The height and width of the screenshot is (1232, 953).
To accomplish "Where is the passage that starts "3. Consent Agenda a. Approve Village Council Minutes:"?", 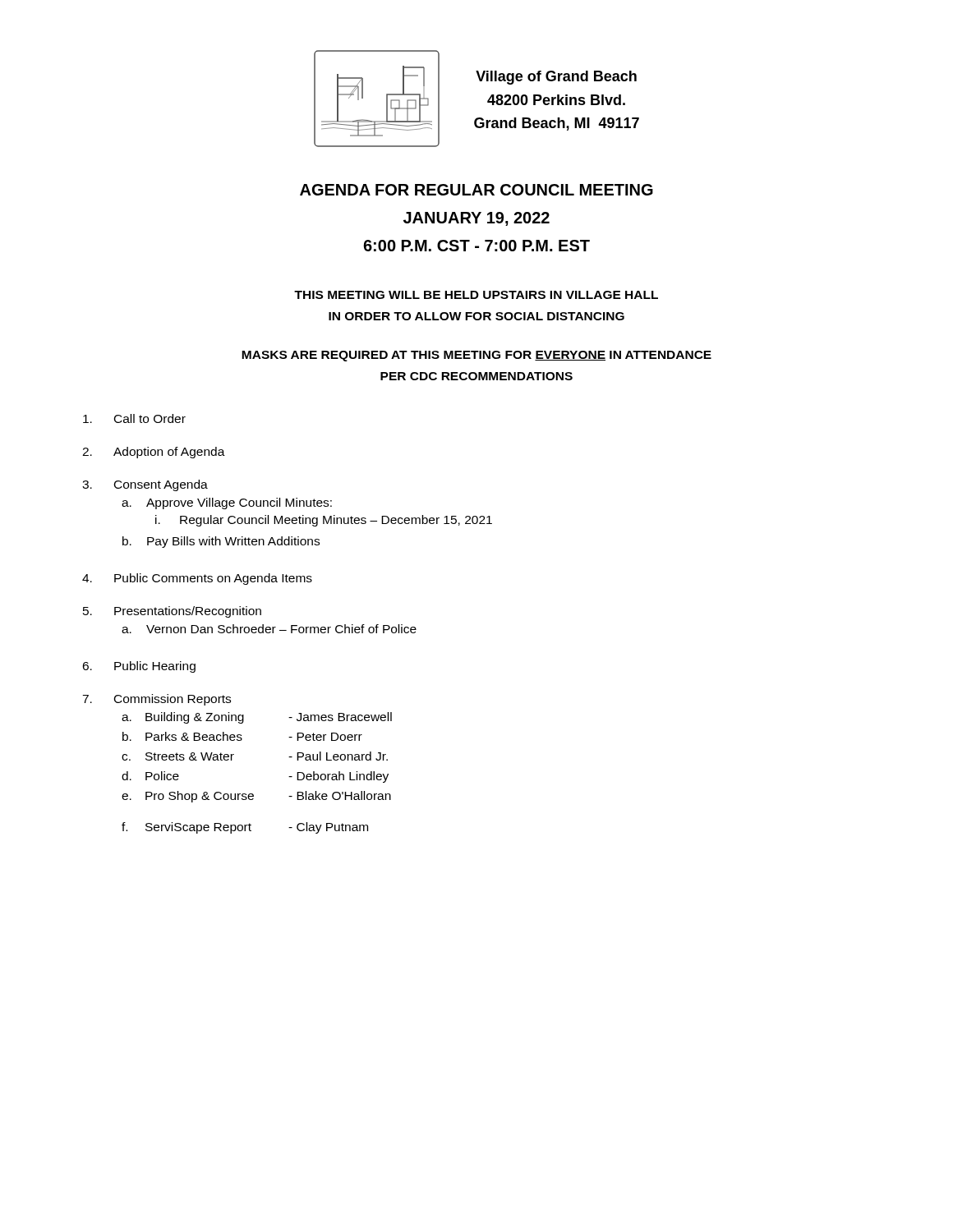I will coord(476,515).
